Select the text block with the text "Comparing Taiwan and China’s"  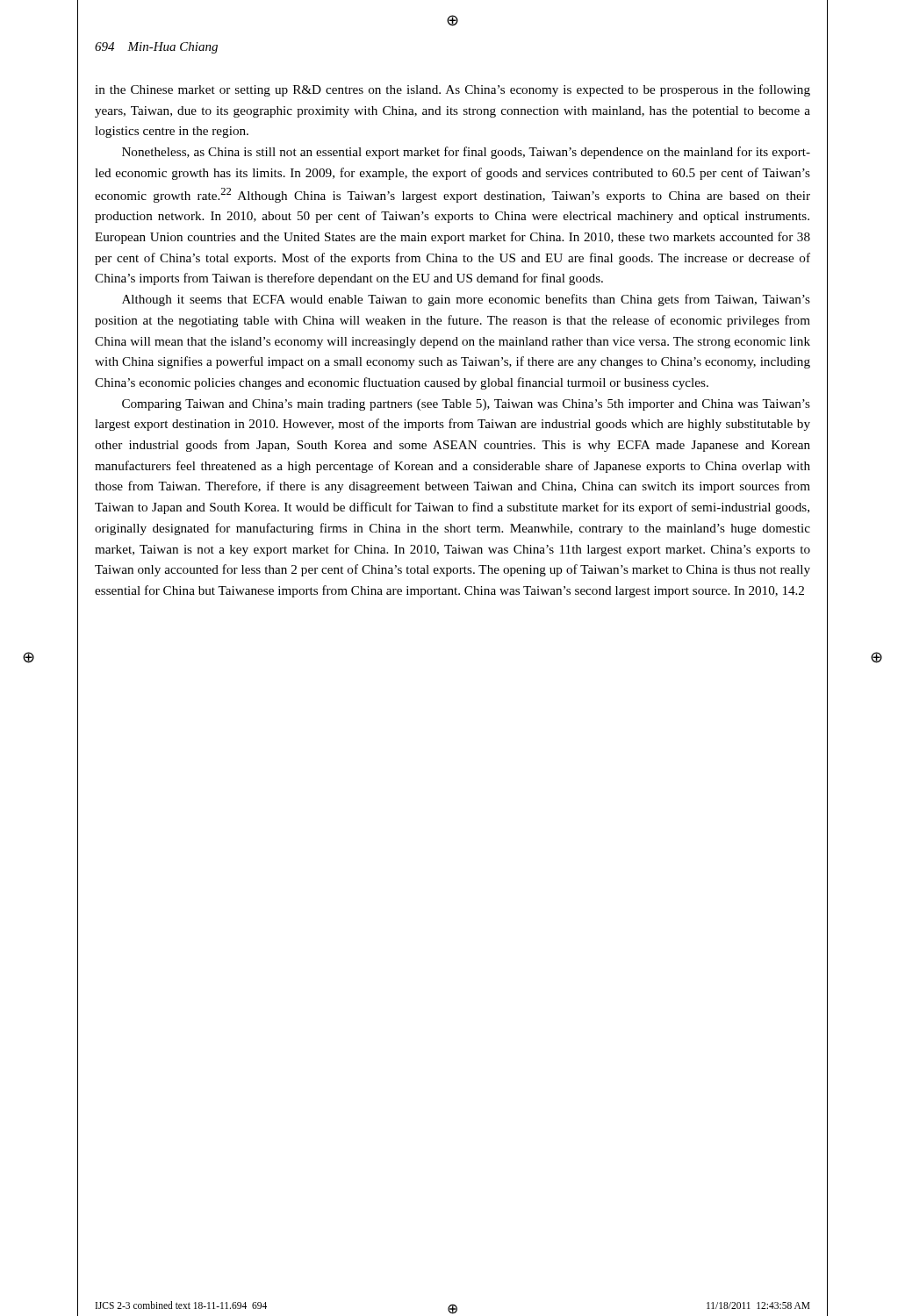452,497
